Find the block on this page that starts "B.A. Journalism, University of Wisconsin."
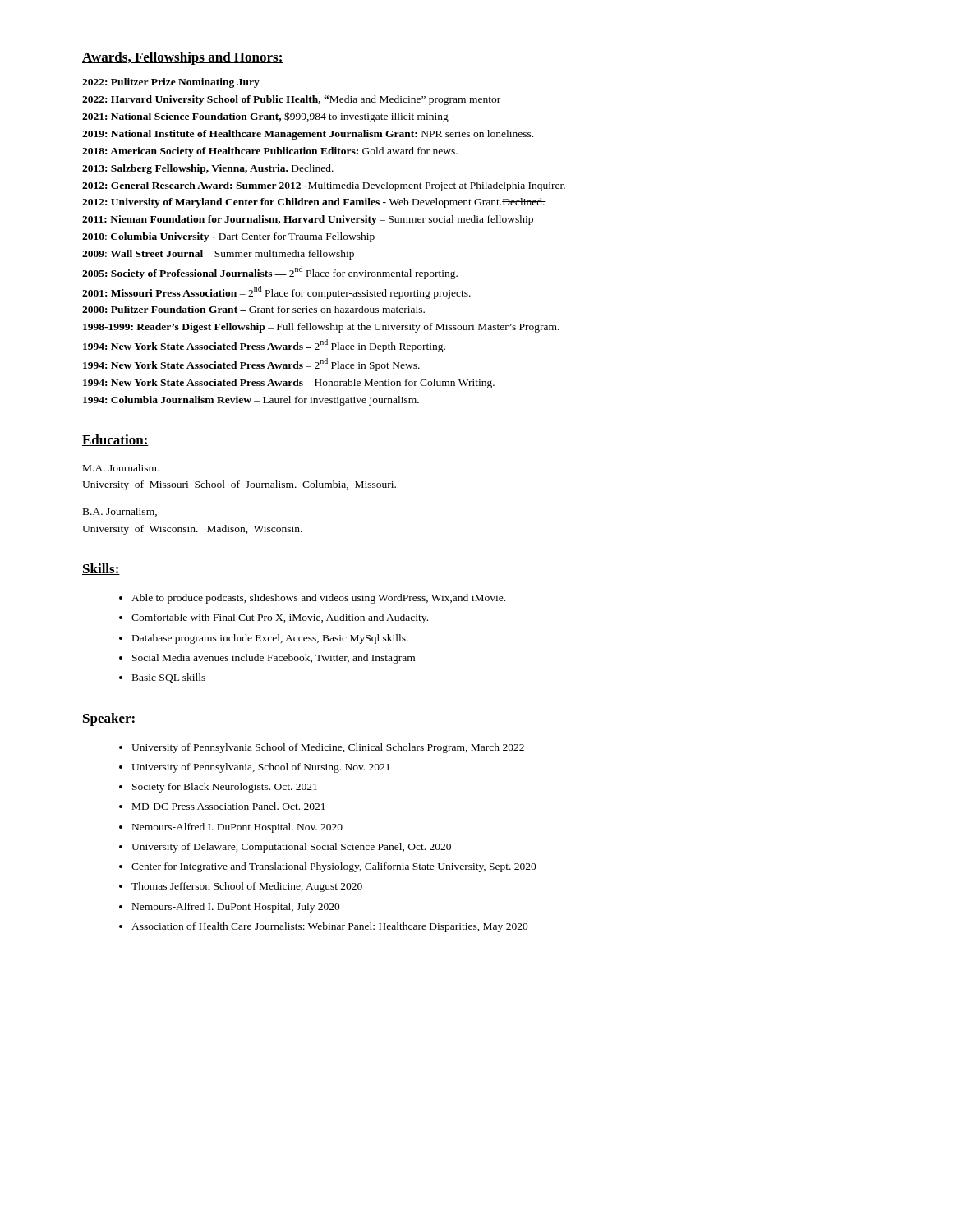This screenshot has height=1232, width=953. [x=192, y=520]
